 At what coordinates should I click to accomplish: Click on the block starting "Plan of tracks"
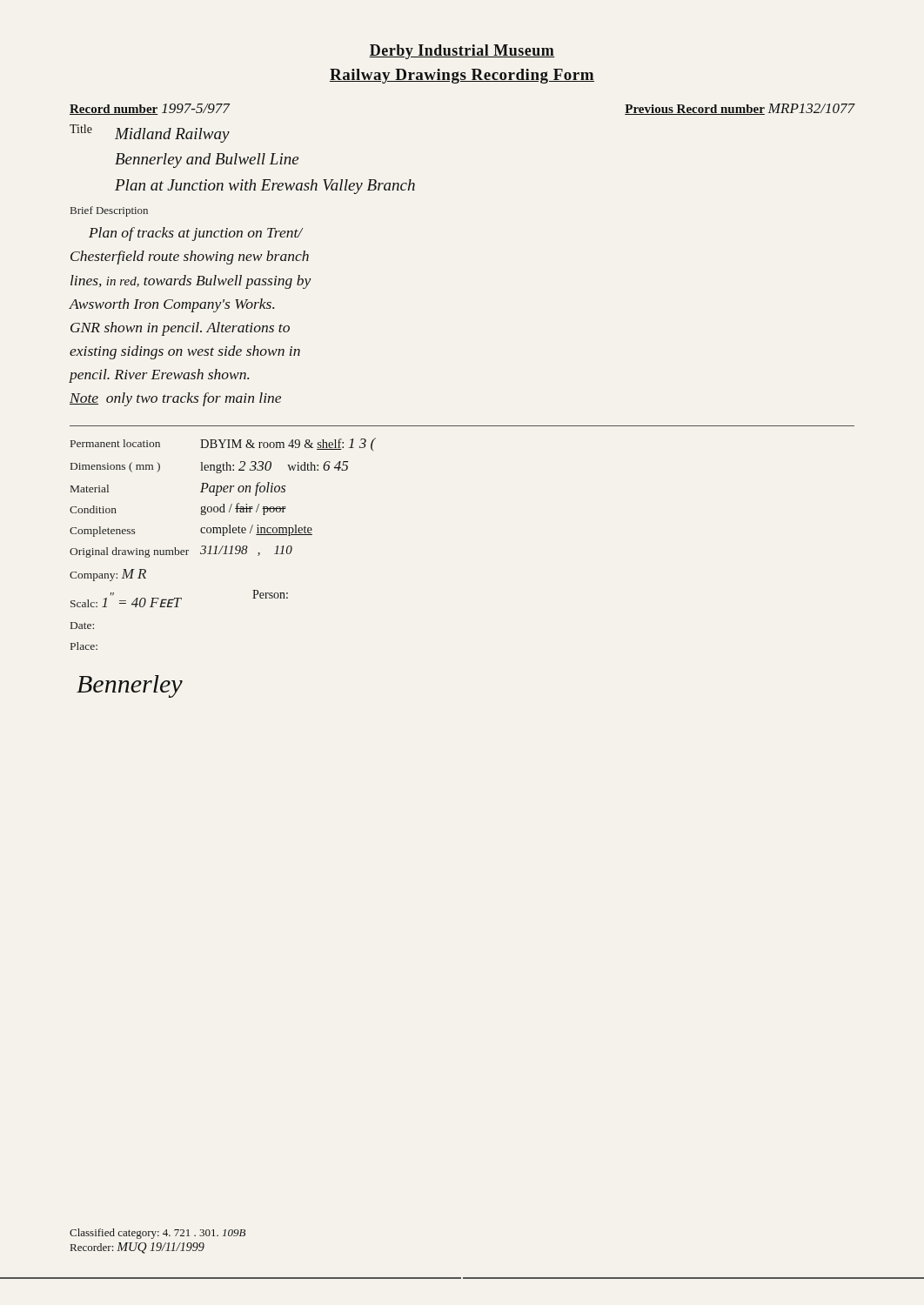click(190, 315)
